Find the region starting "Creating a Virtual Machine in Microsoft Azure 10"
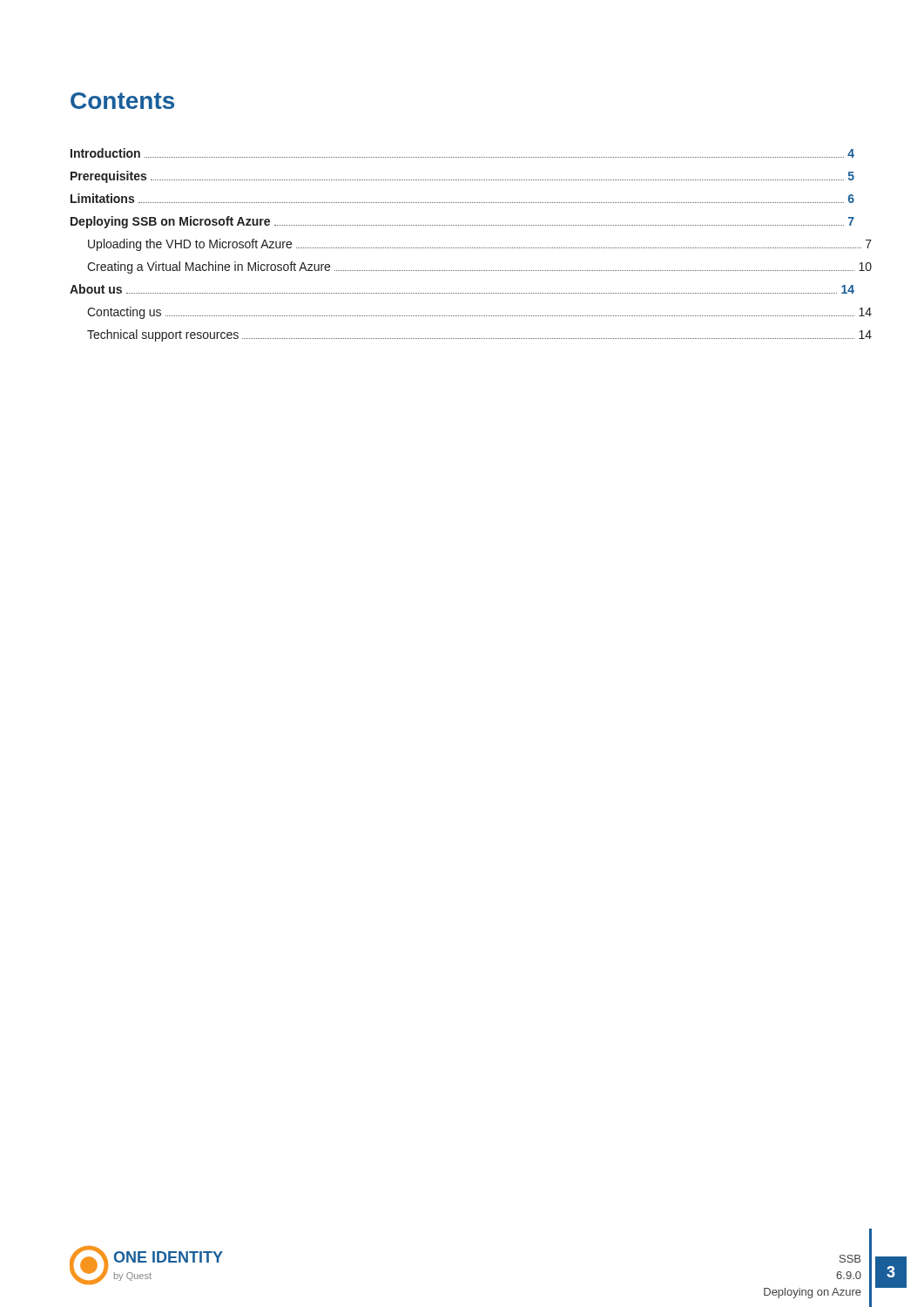Viewport: 924px width, 1307px height. pos(462,267)
